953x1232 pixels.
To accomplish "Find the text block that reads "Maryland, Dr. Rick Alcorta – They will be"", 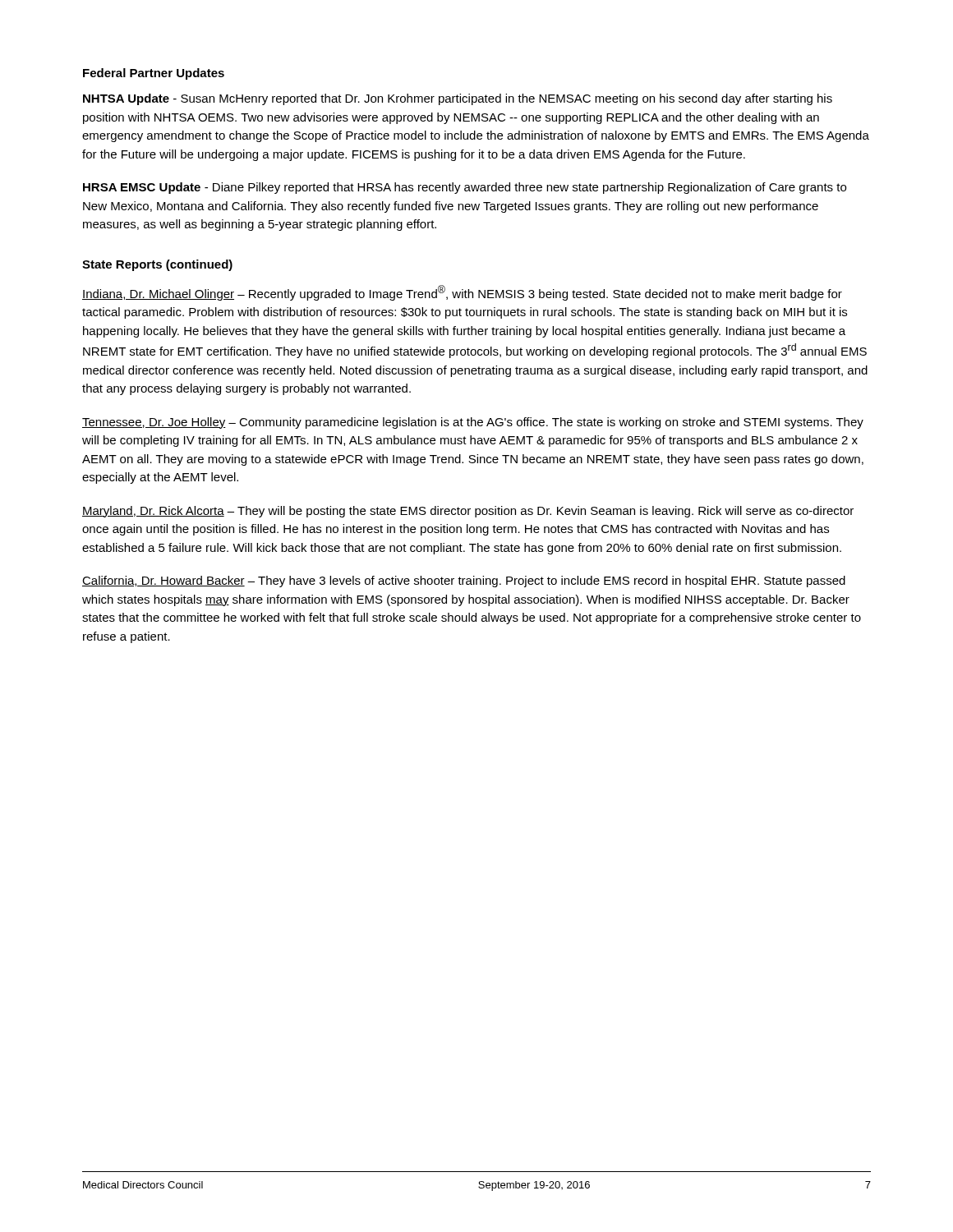I will tap(468, 529).
